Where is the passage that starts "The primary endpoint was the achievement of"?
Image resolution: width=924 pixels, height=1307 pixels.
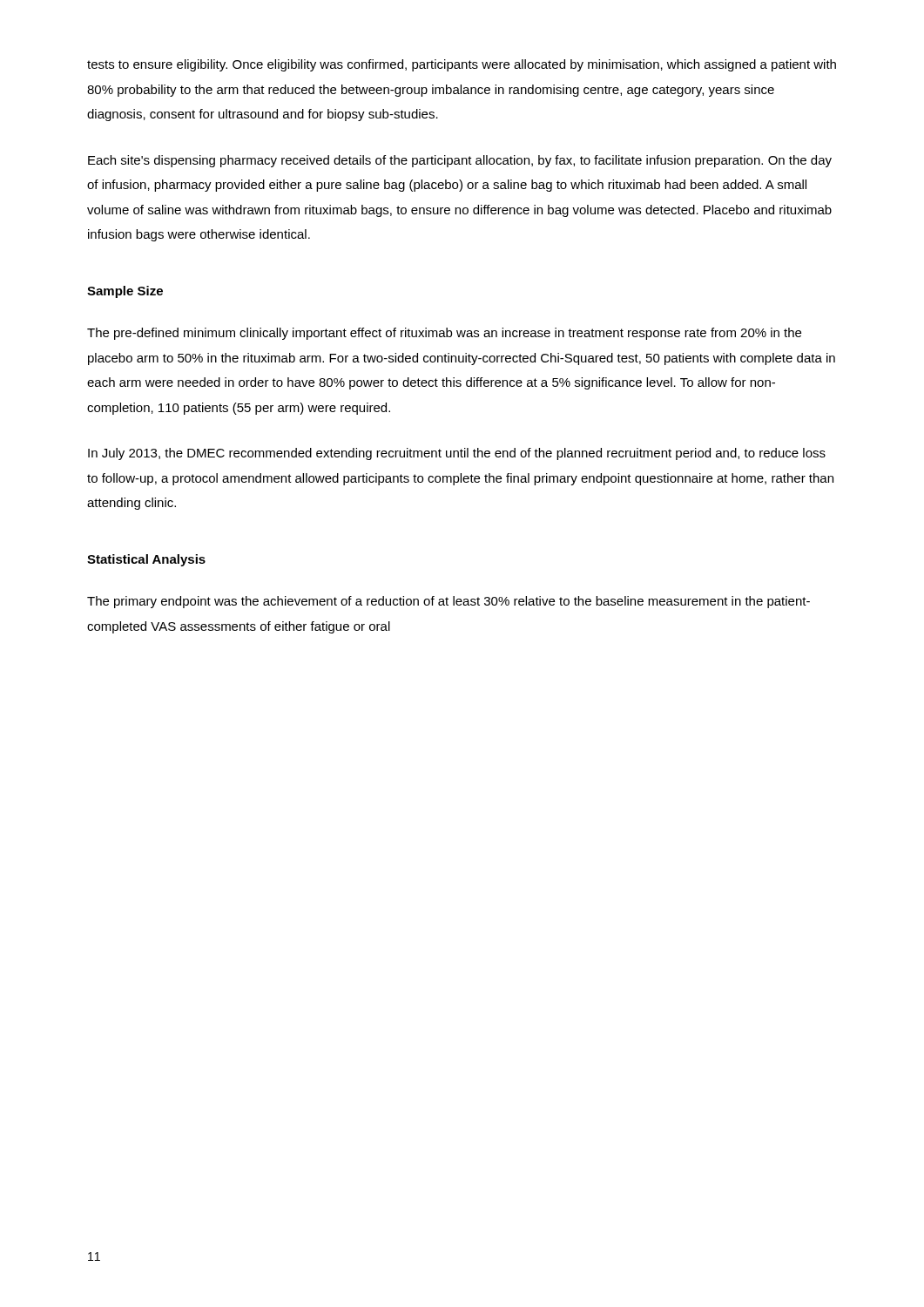[449, 613]
